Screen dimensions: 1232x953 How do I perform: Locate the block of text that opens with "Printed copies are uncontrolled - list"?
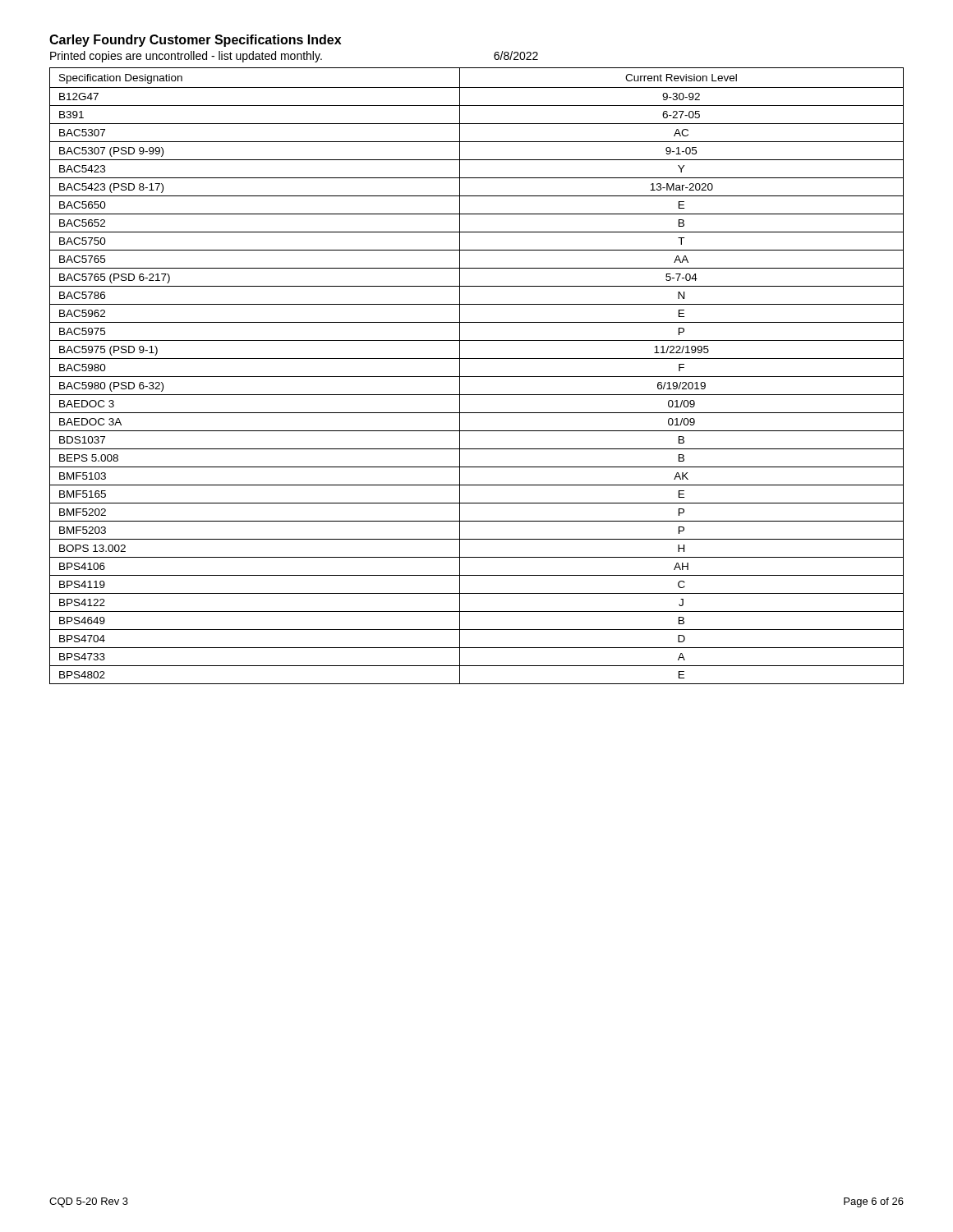click(x=476, y=56)
